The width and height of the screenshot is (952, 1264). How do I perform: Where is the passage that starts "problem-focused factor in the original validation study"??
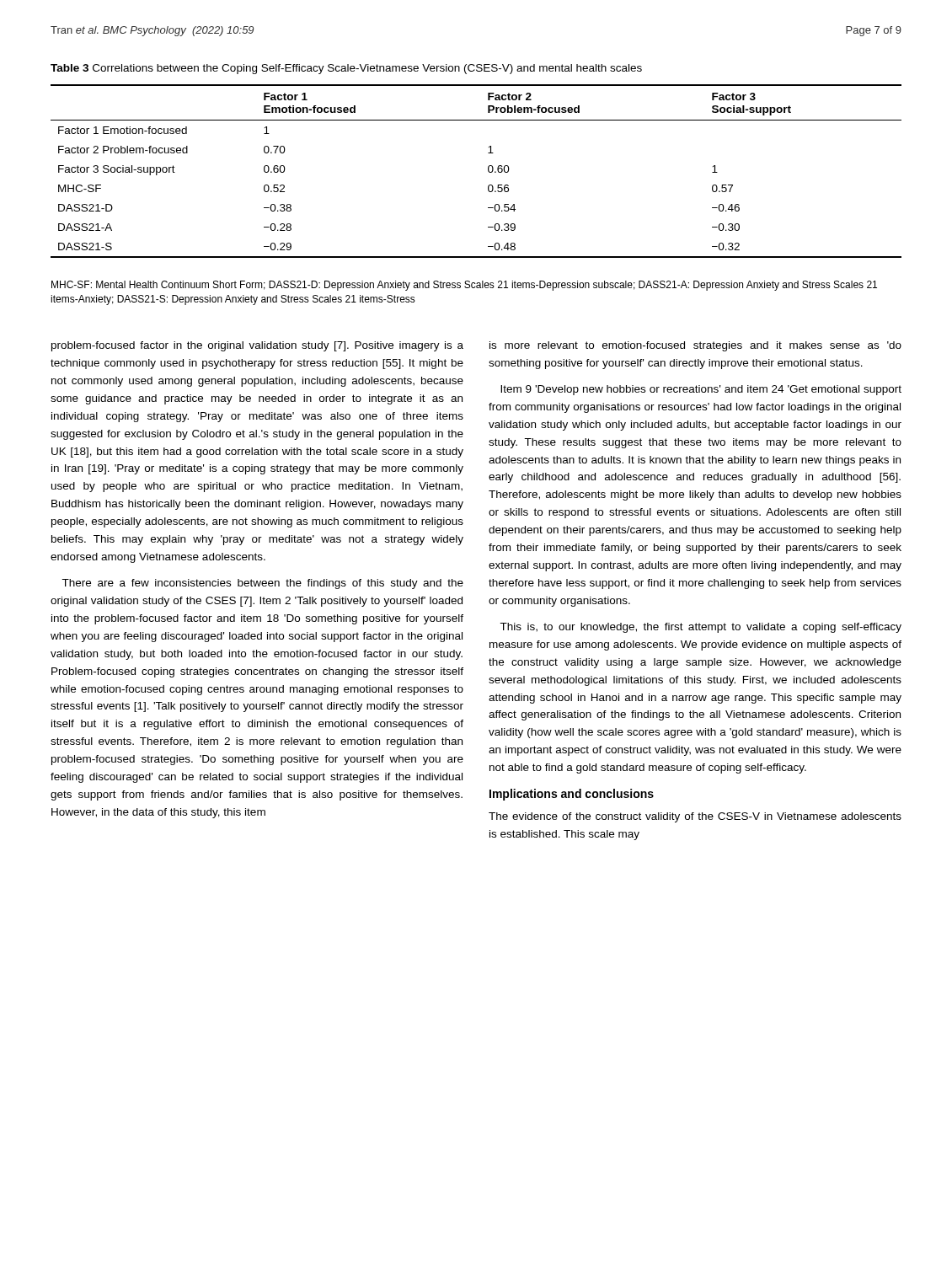pos(257,579)
